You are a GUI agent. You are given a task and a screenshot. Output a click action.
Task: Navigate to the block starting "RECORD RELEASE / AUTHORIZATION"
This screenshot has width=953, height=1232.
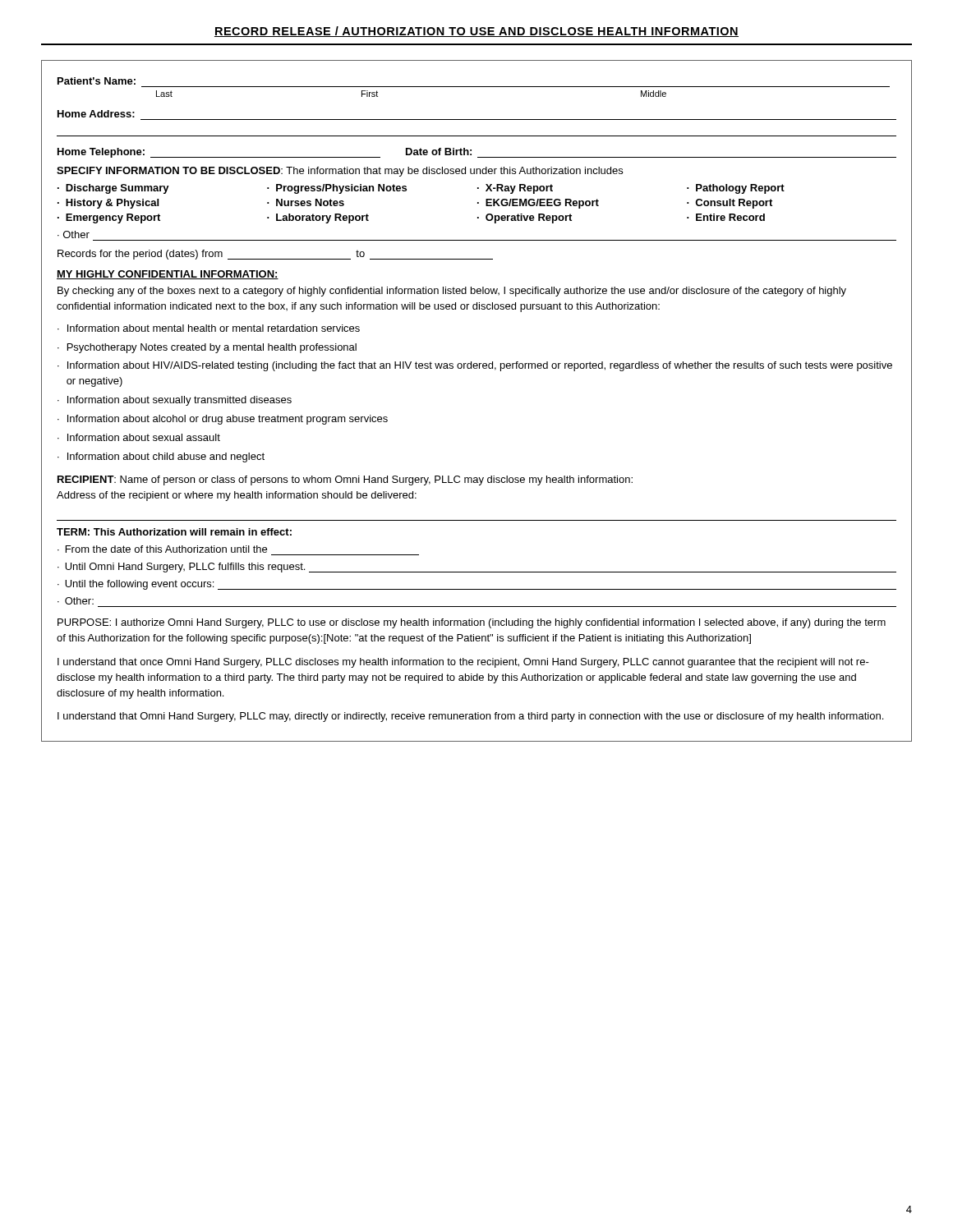(x=476, y=31)
